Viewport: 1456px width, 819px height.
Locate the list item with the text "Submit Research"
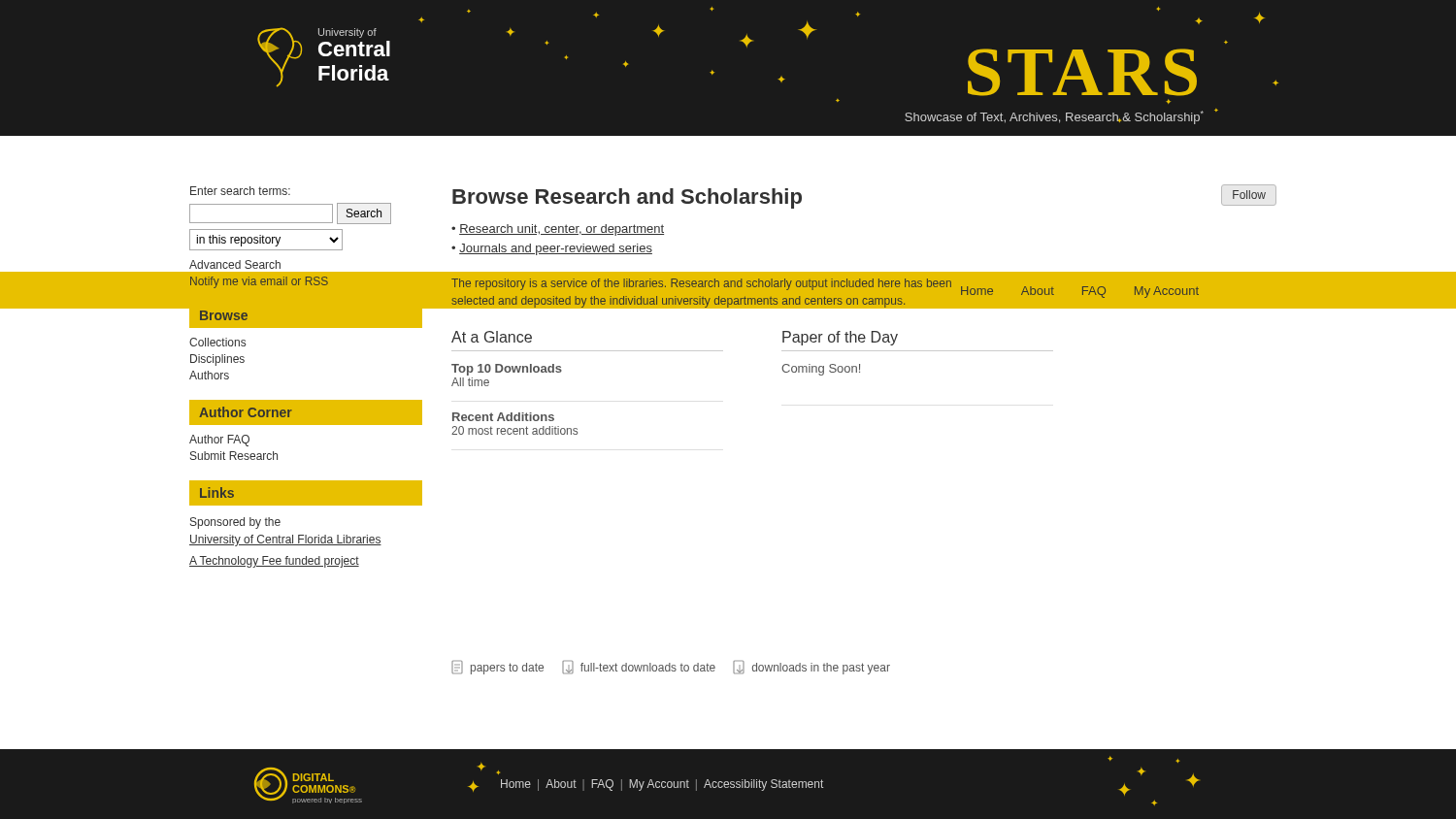[x=234, y=456]
